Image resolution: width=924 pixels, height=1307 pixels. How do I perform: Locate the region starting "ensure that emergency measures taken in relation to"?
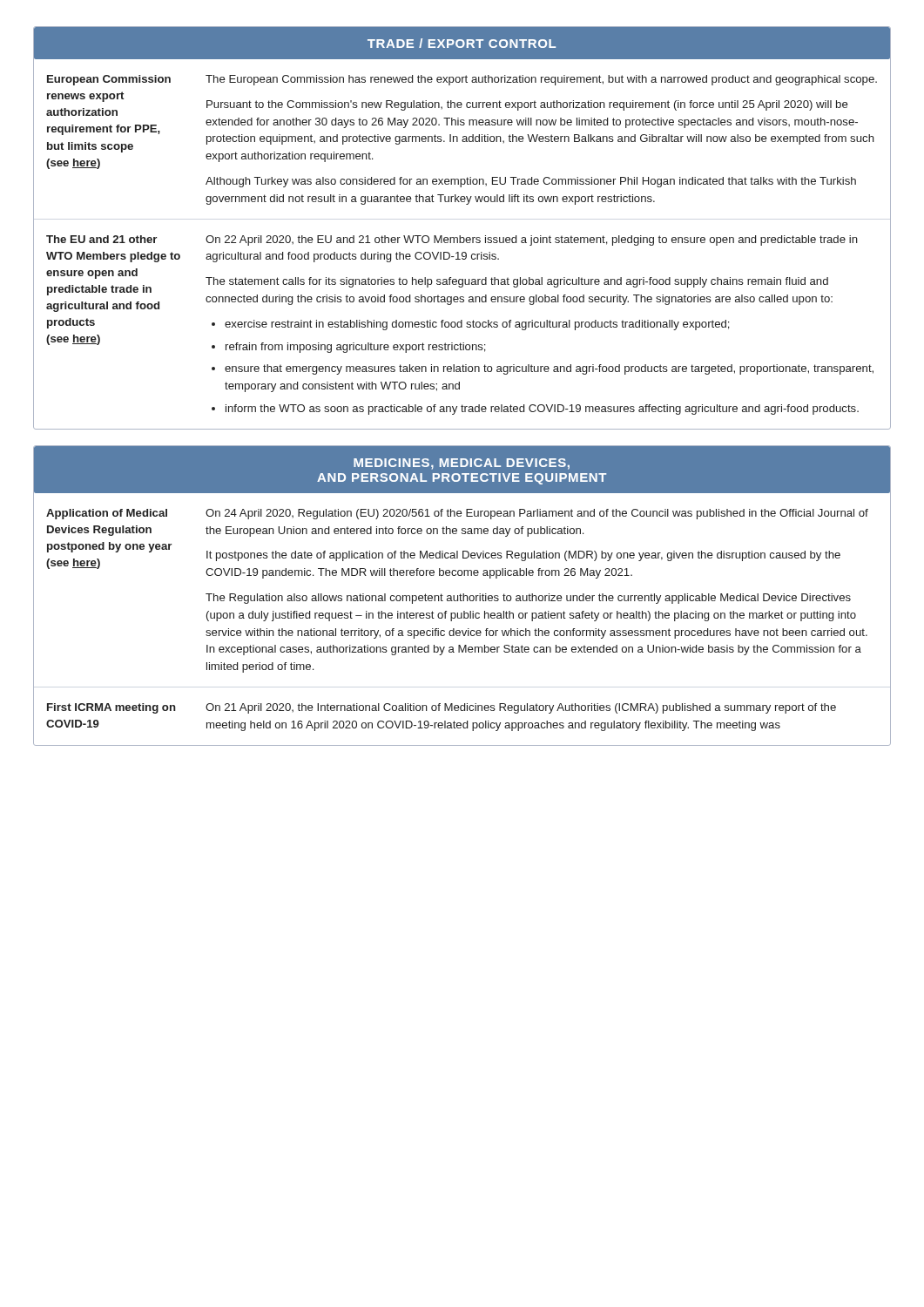tap(550, 377)
